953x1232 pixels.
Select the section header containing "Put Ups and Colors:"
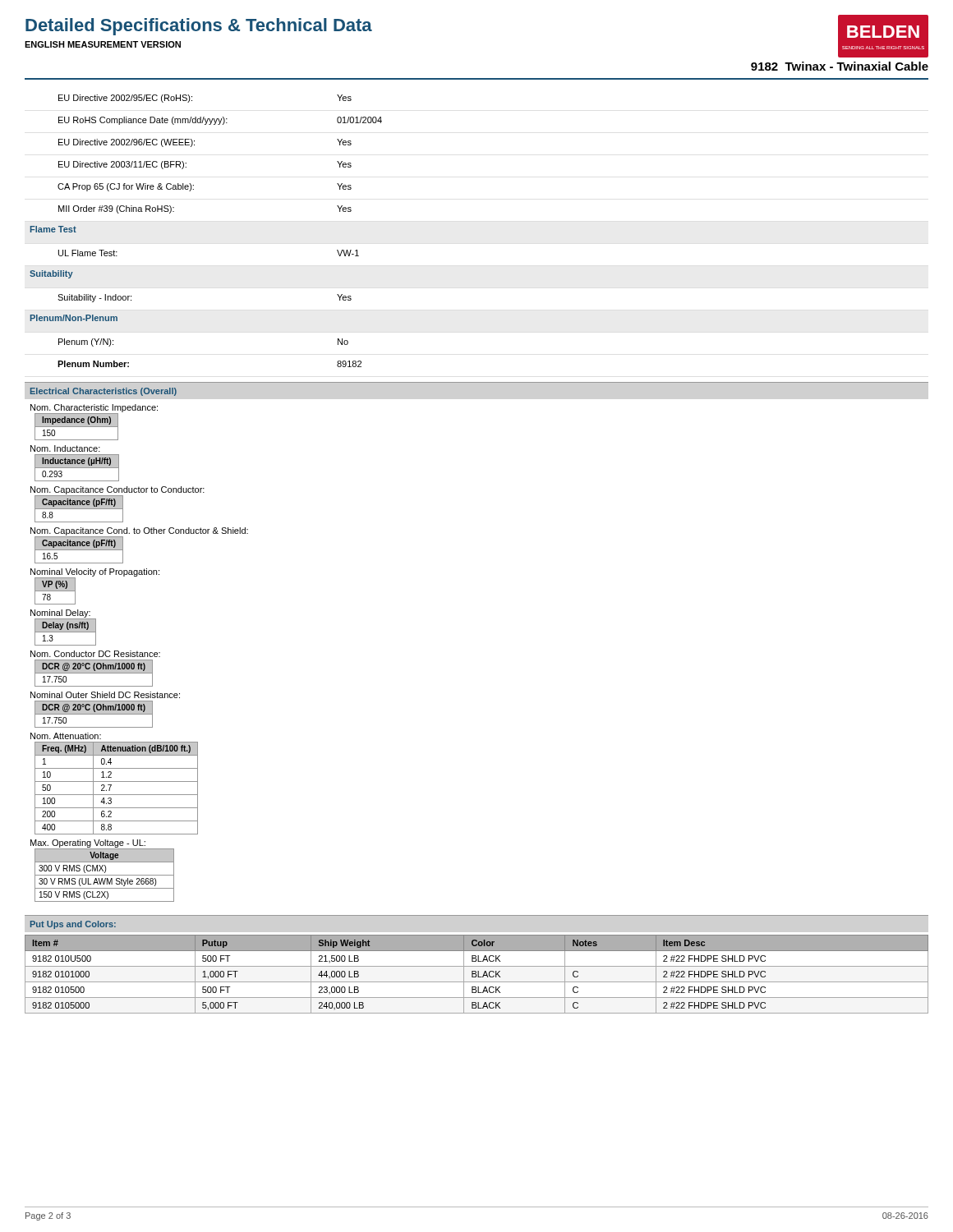(73, 924)
